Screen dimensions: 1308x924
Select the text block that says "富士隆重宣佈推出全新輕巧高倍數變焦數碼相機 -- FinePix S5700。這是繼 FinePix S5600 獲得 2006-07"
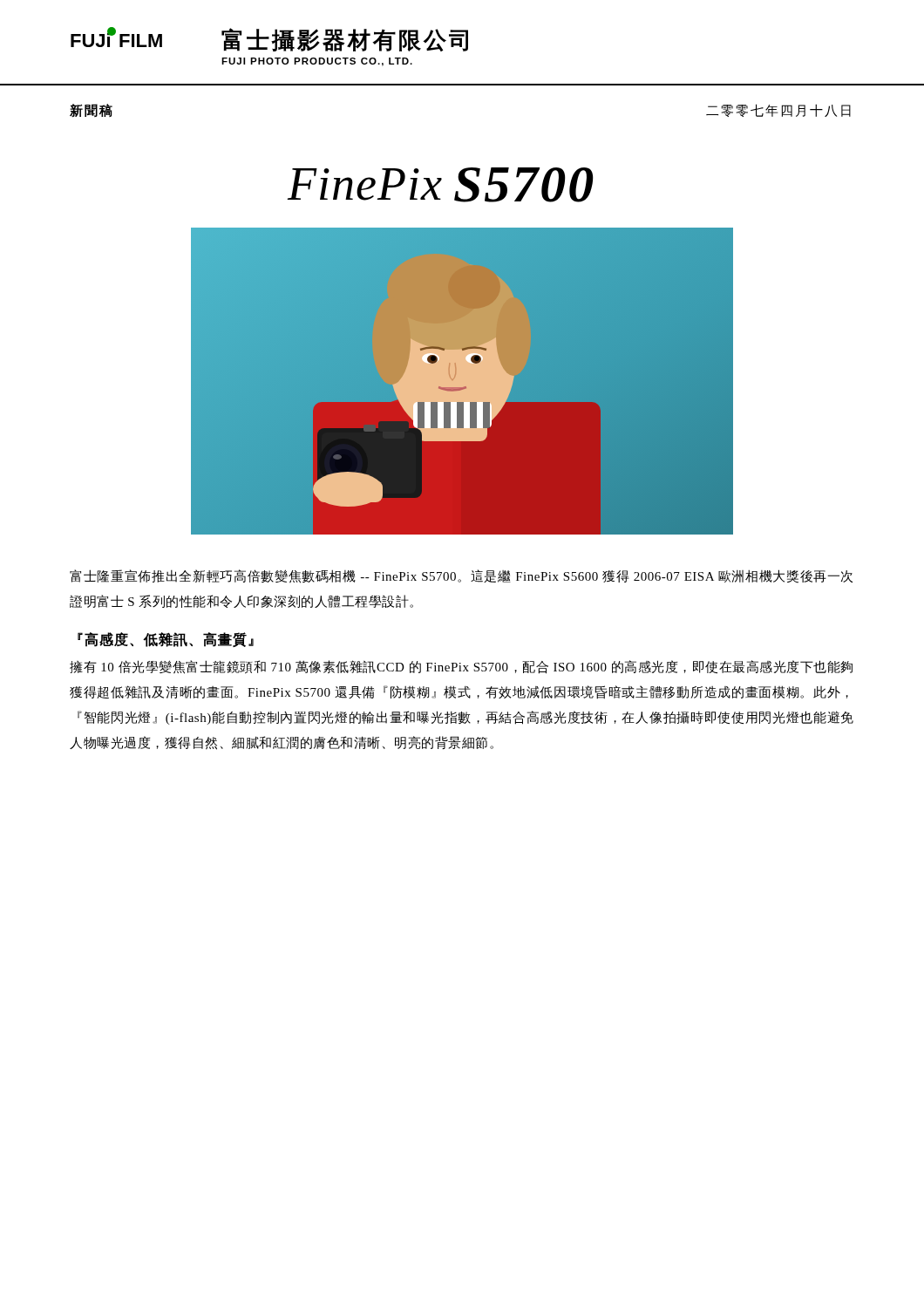pyautogui.click(x=462, y=589)
